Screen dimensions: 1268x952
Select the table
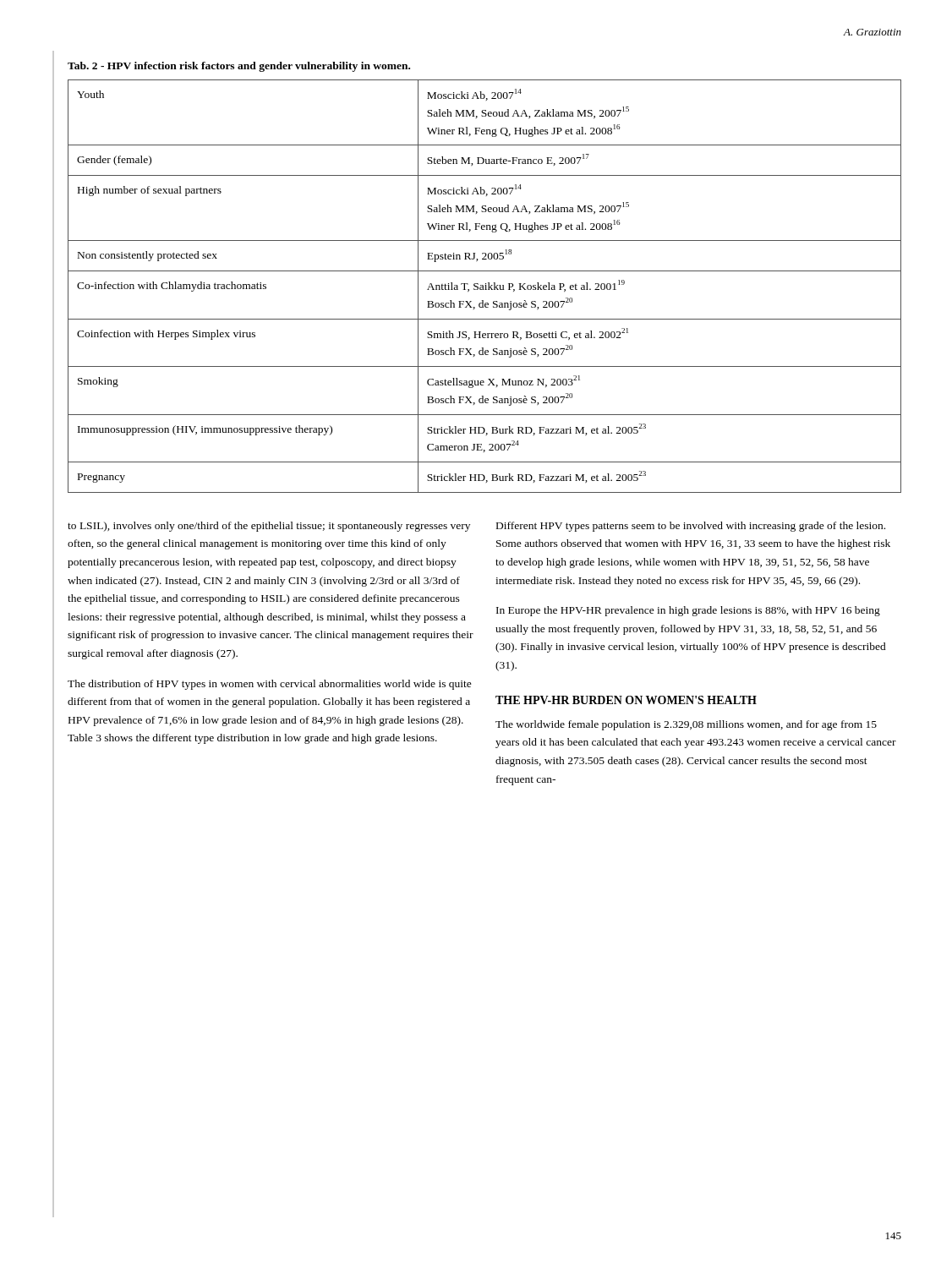[x=484, y=286]
